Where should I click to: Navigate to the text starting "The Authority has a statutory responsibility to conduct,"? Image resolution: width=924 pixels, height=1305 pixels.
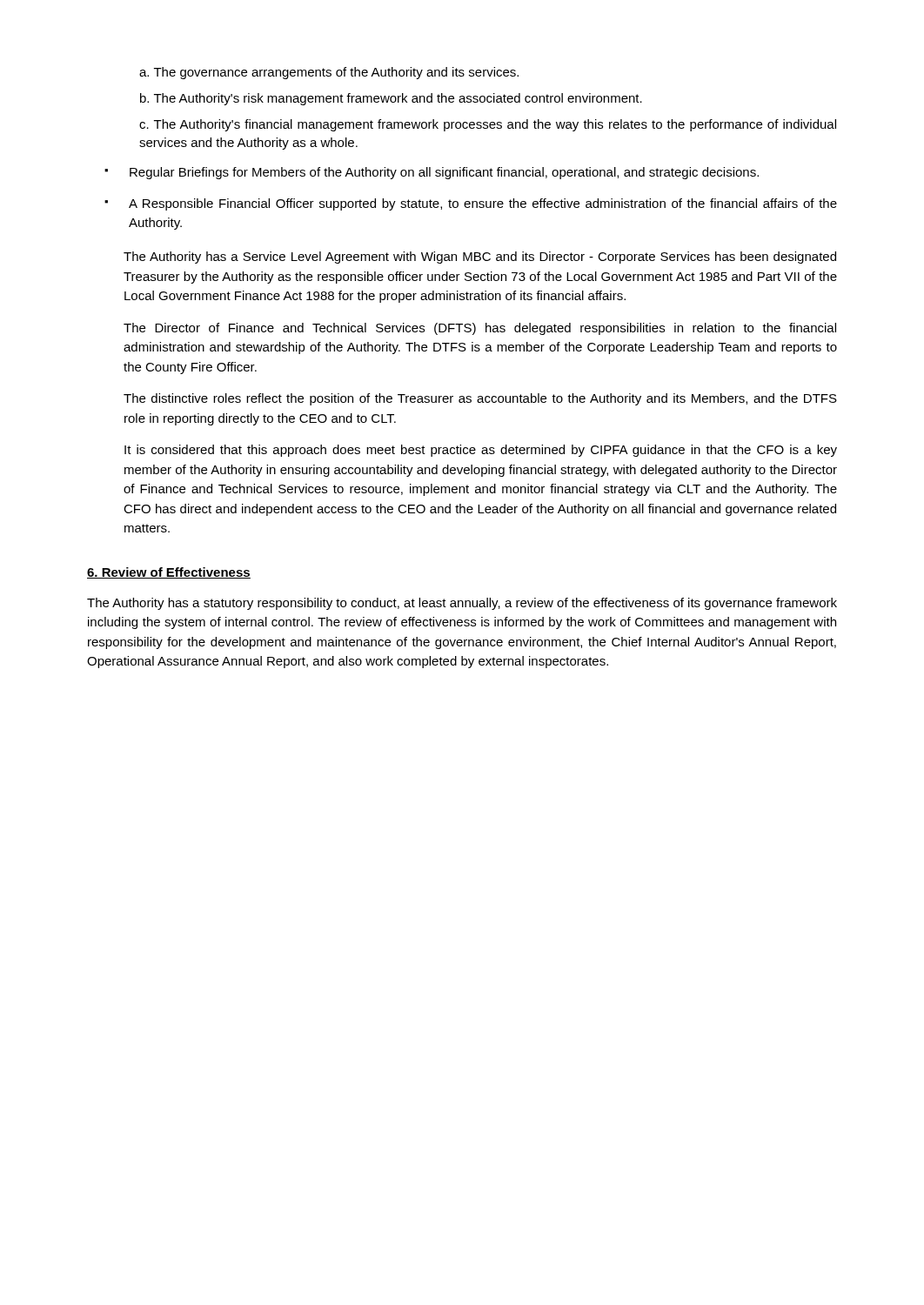point(462,632)
